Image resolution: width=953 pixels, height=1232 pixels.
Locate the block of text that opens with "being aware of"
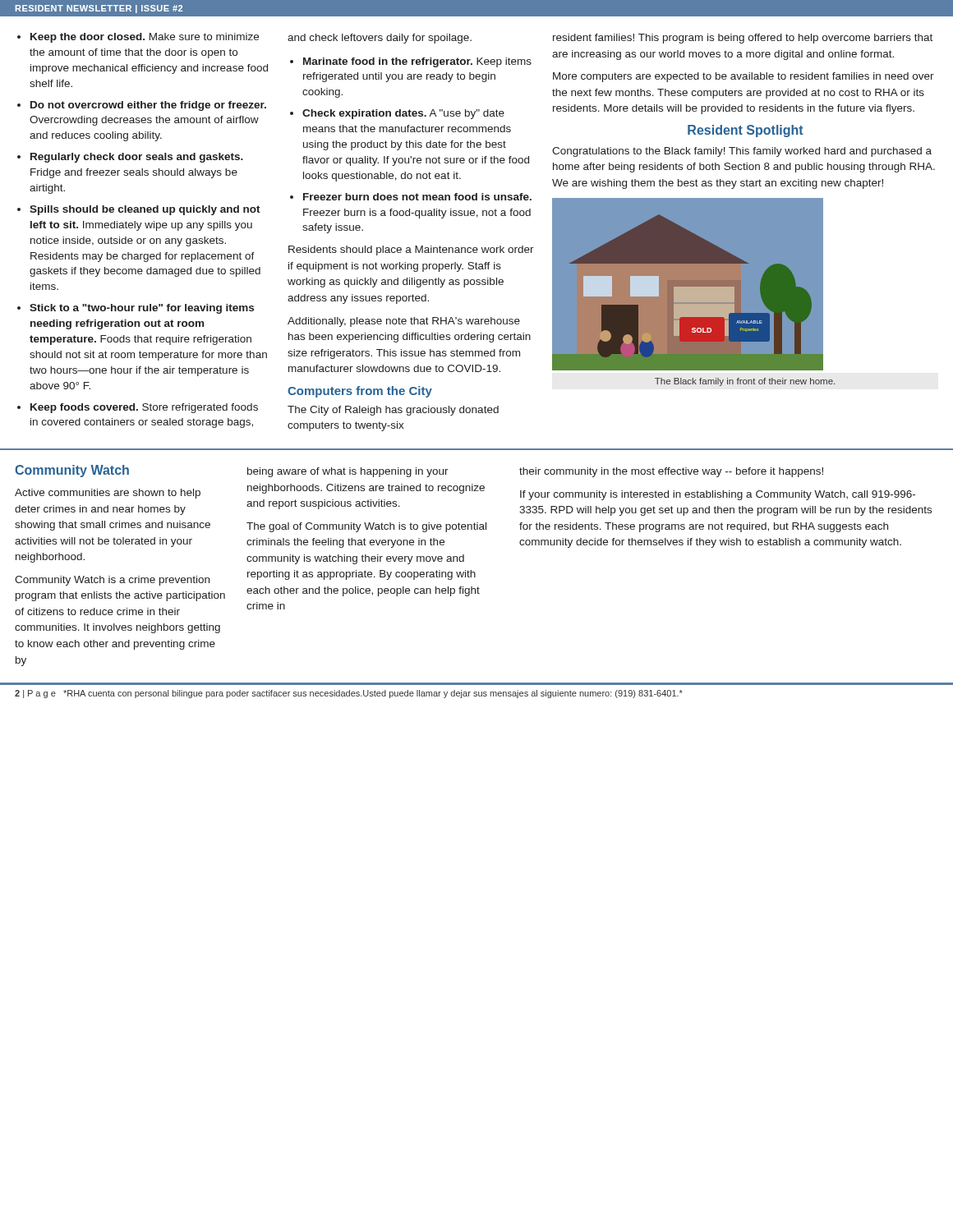tap(366, 487)
